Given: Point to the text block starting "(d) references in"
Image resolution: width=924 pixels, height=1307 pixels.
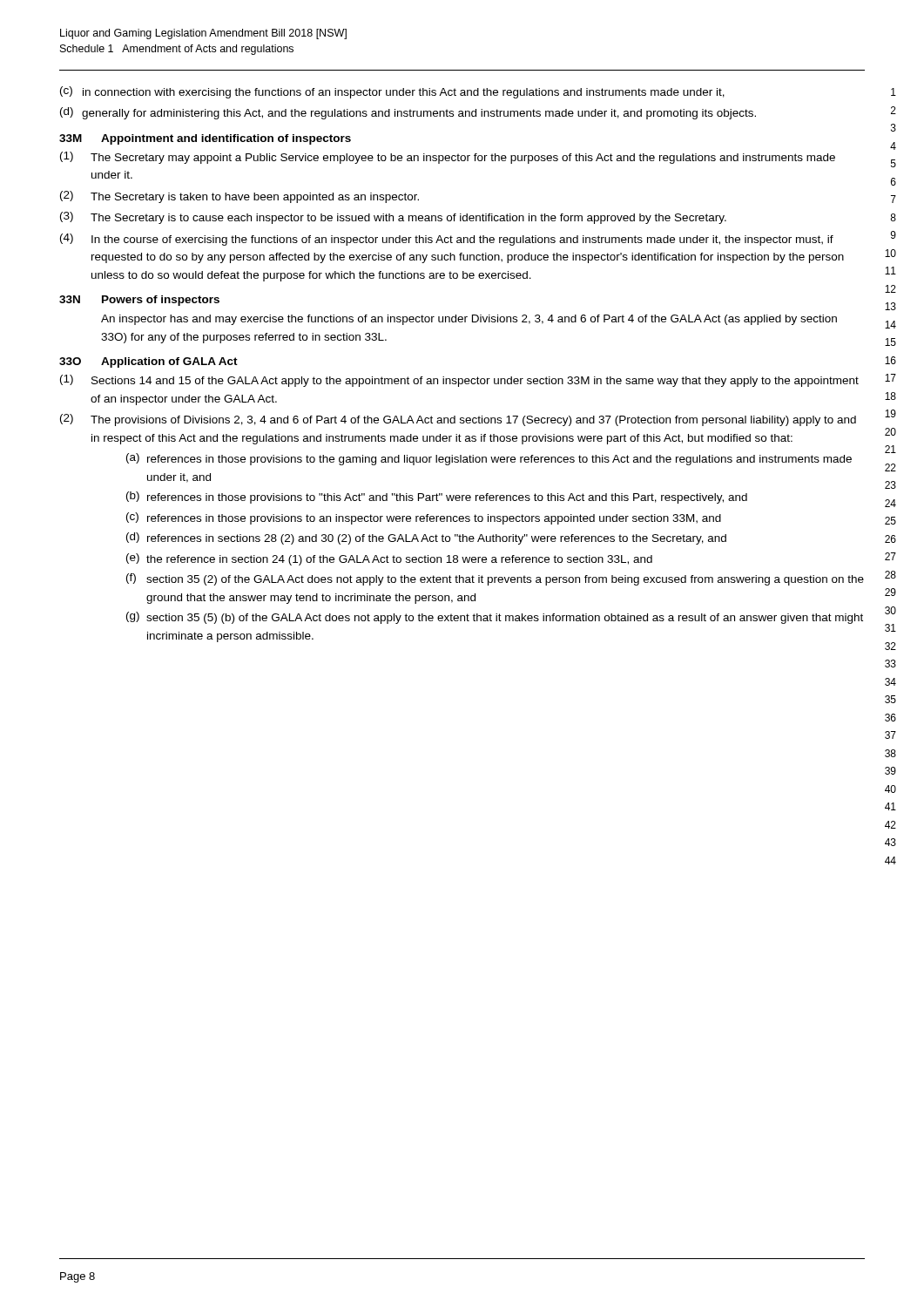Looking at the screenshot, I should [x=495, y=539].
